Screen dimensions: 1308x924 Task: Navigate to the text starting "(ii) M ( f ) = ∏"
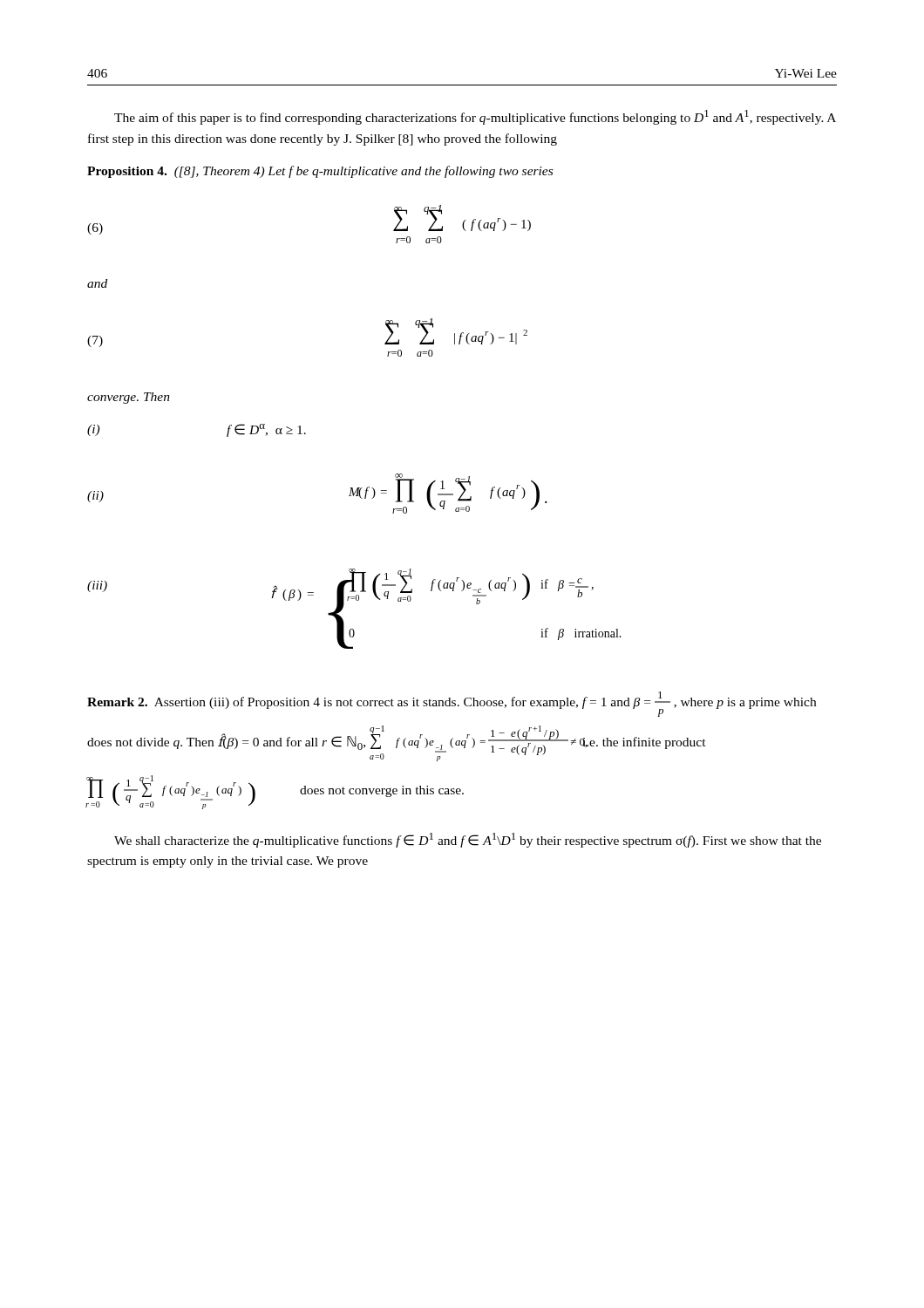462,495
